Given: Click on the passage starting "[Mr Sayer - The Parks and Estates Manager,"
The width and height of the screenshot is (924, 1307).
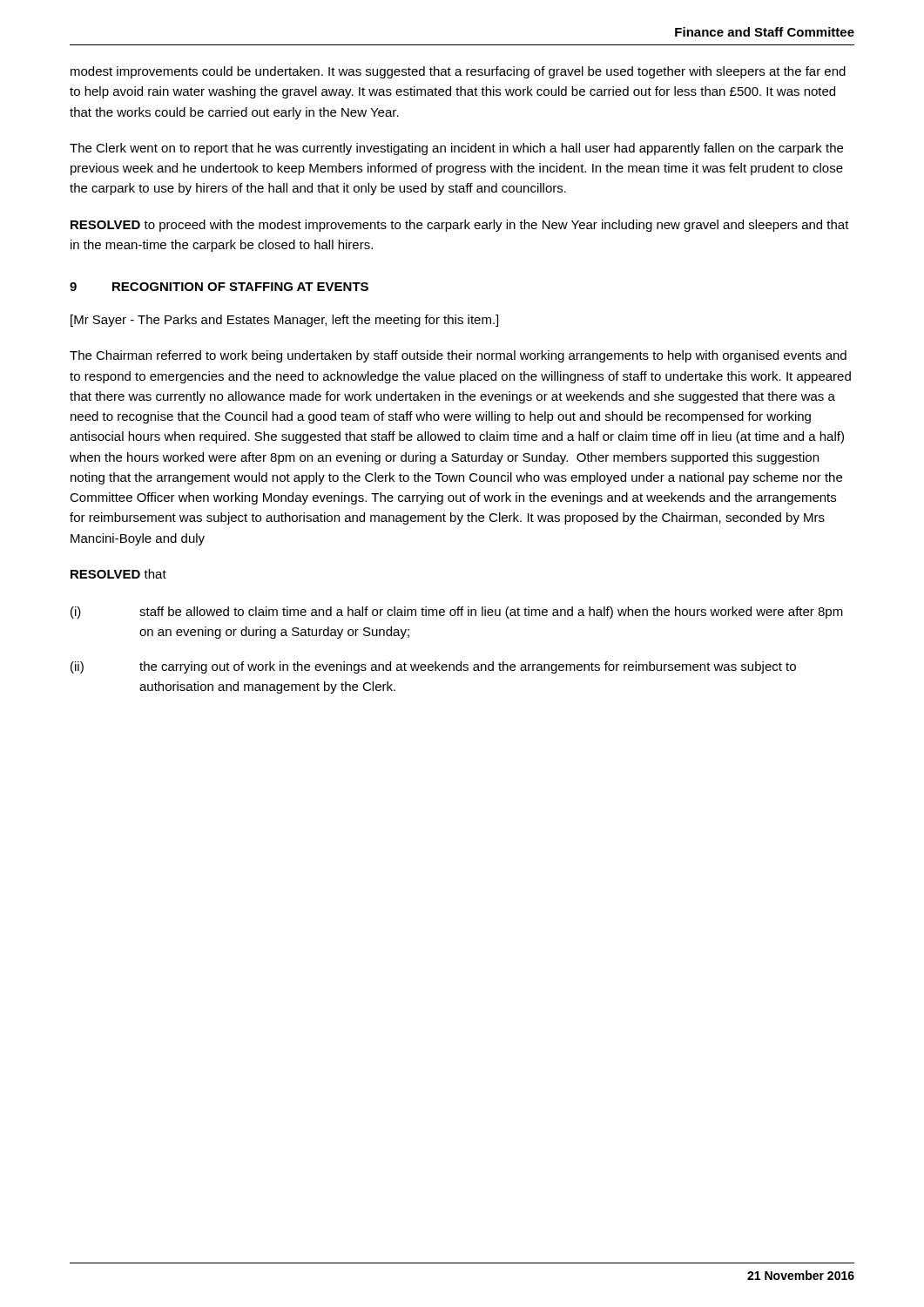Looking at the screenshot, I should pos(284,319).
